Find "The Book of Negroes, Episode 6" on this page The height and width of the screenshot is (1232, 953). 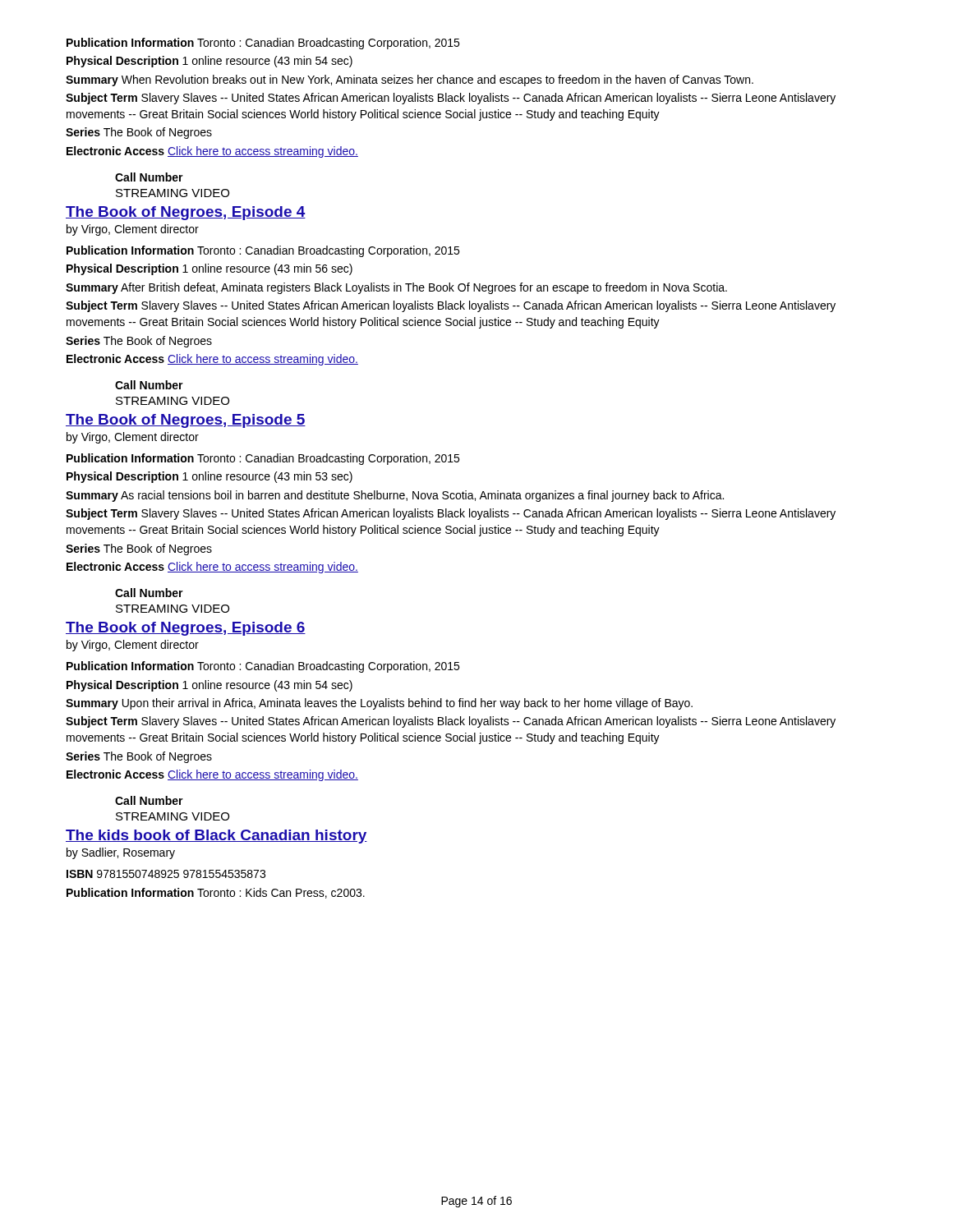click(185, 627)
